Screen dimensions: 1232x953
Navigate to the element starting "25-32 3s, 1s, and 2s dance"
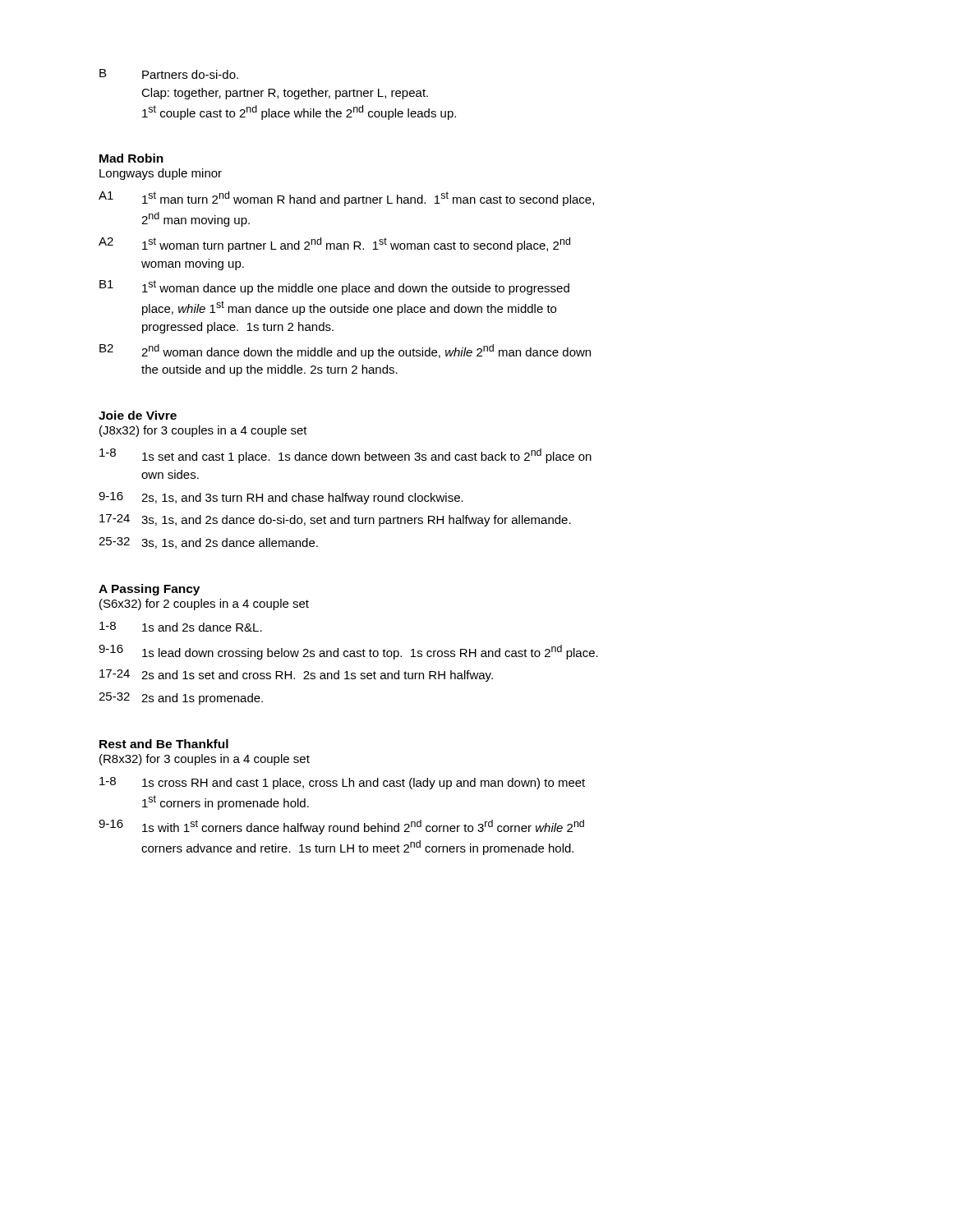click(x=209, y=543)
